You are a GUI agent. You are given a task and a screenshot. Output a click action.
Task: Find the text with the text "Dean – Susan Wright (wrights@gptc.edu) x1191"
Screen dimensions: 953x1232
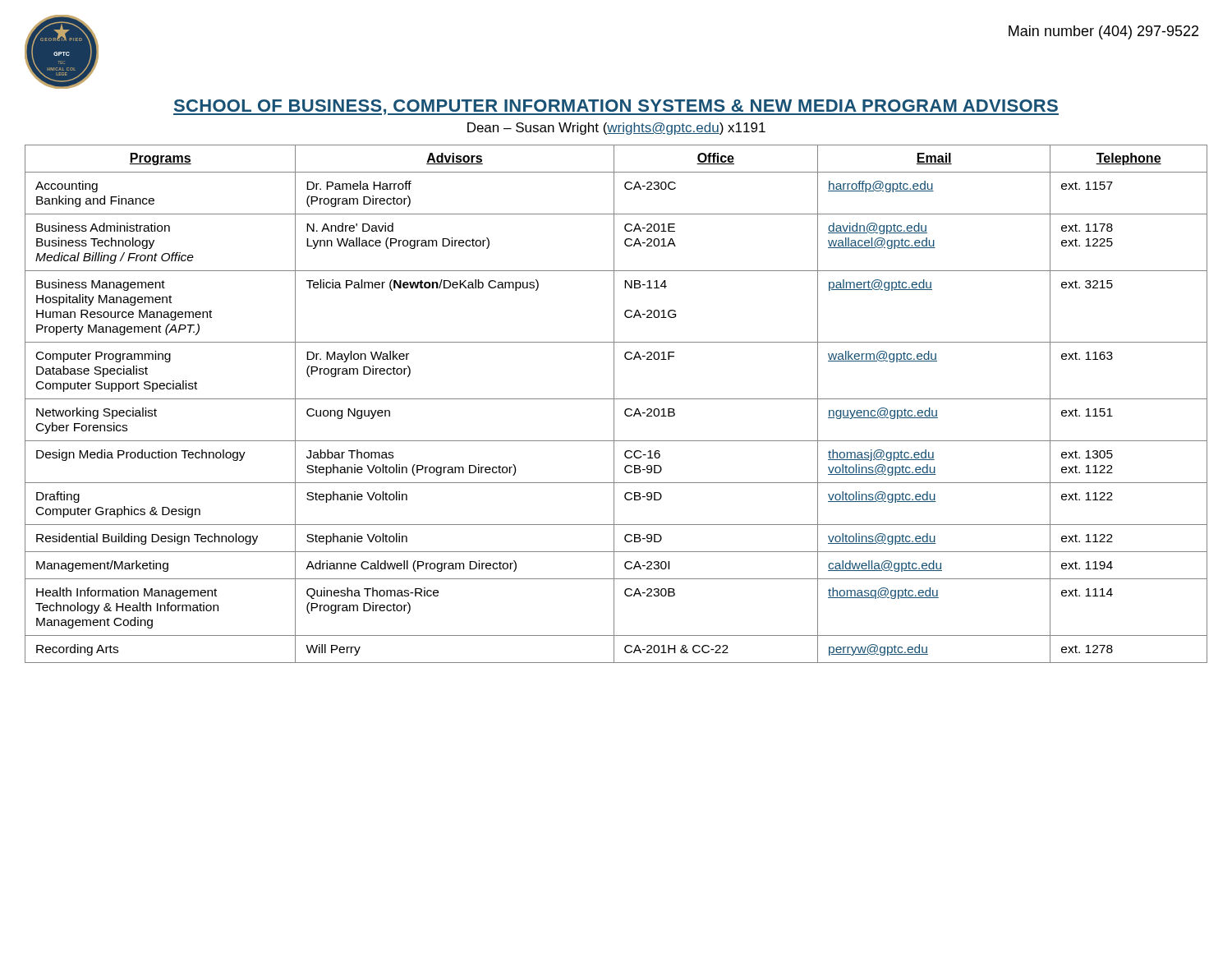tap(616, 128)
